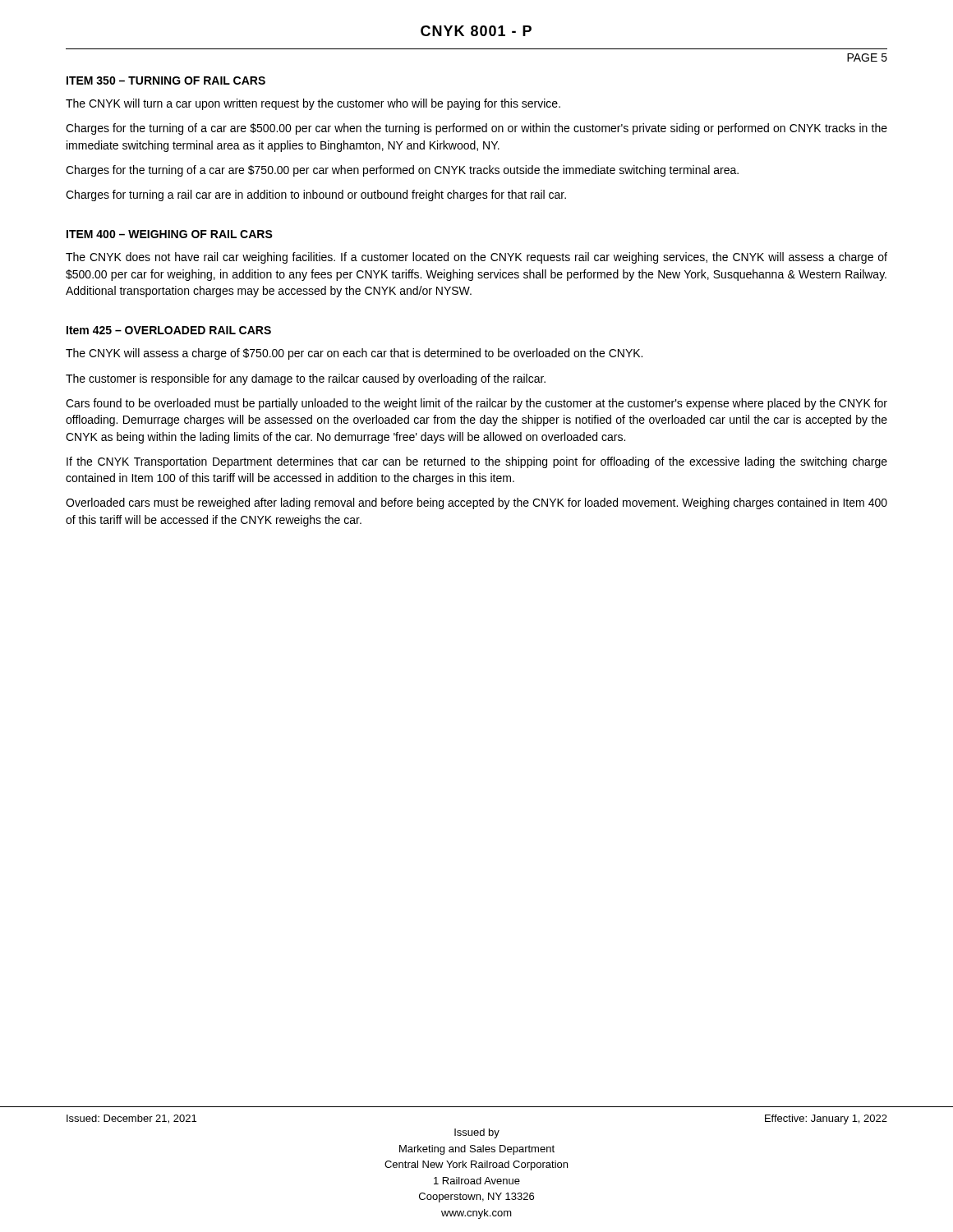Locate the block of text that opens with "The CNYK does not have rail"
Screen dimensions: 1232x953
(476, 274)
